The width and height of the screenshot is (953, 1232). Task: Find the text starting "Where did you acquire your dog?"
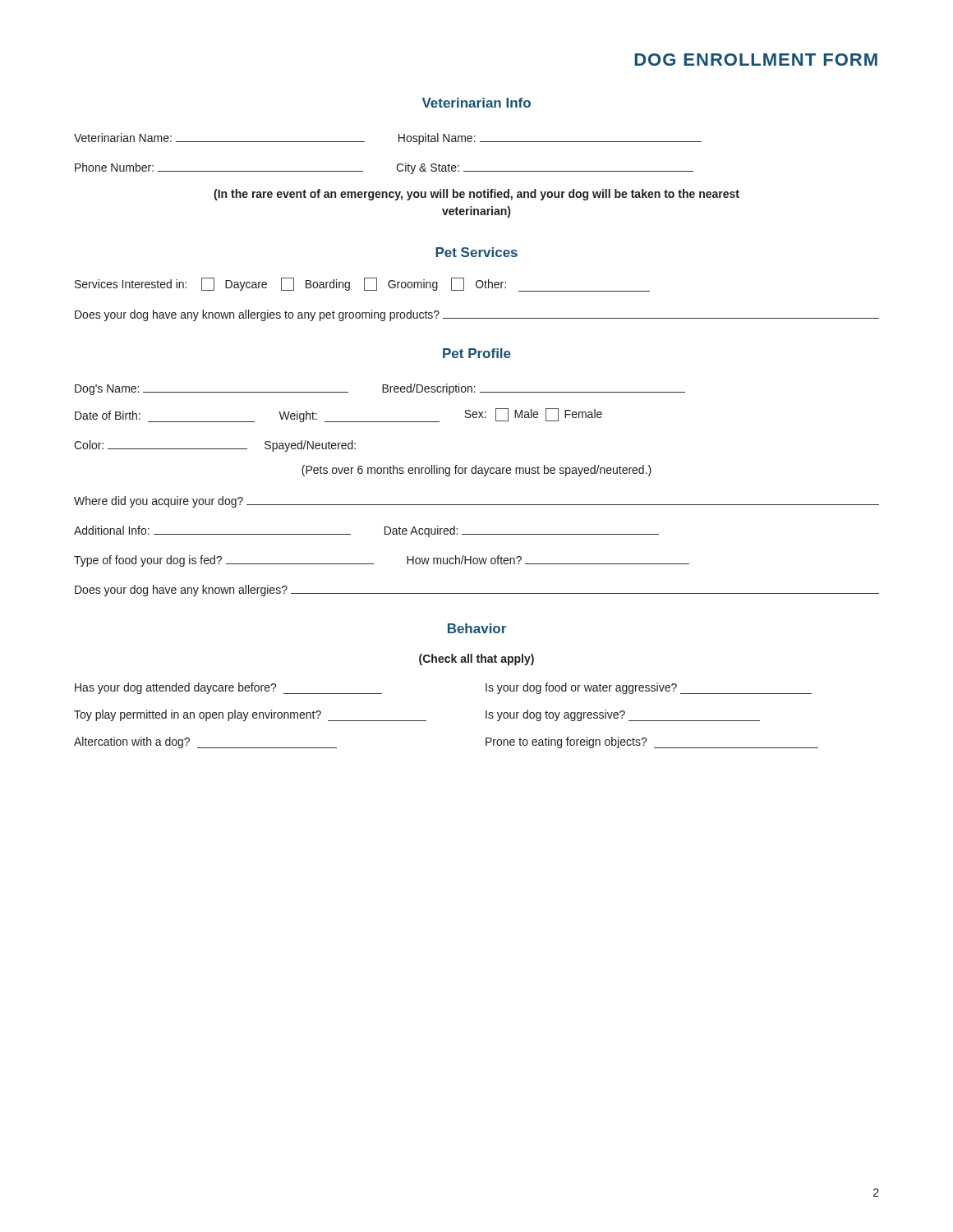(476, 499)
